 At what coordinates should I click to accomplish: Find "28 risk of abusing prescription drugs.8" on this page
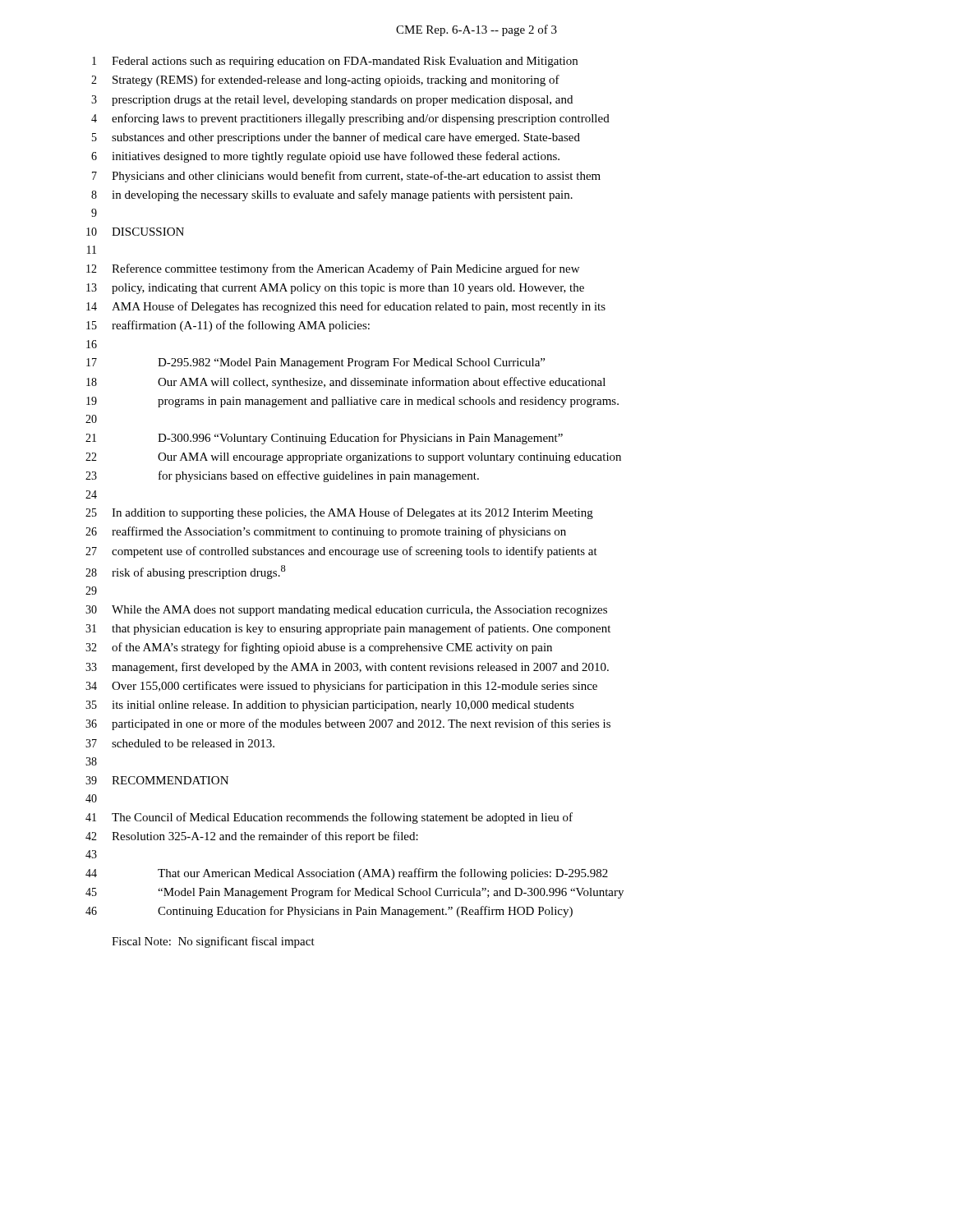(186, 572)
